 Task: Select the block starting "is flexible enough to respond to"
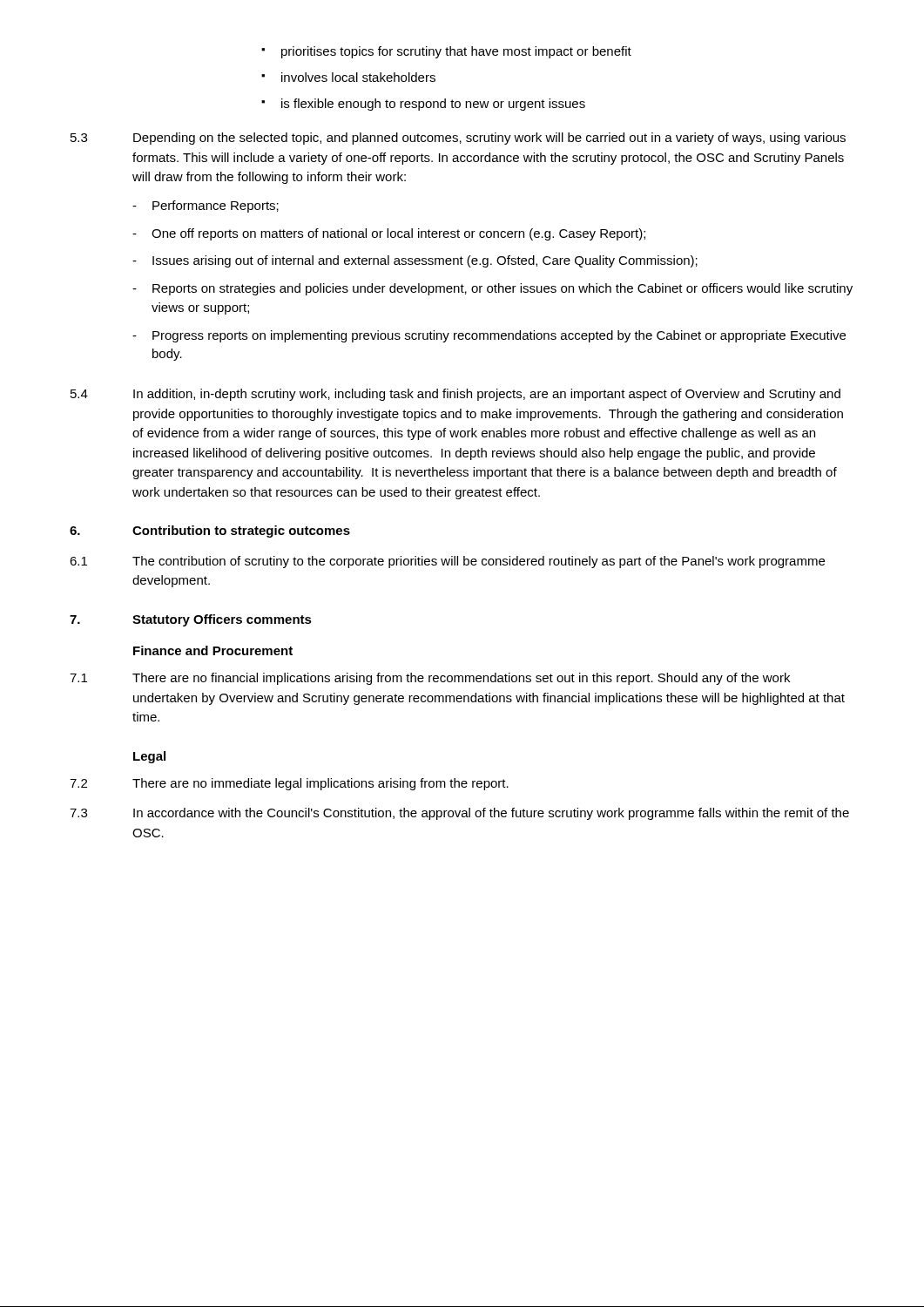tap(433, 103)
